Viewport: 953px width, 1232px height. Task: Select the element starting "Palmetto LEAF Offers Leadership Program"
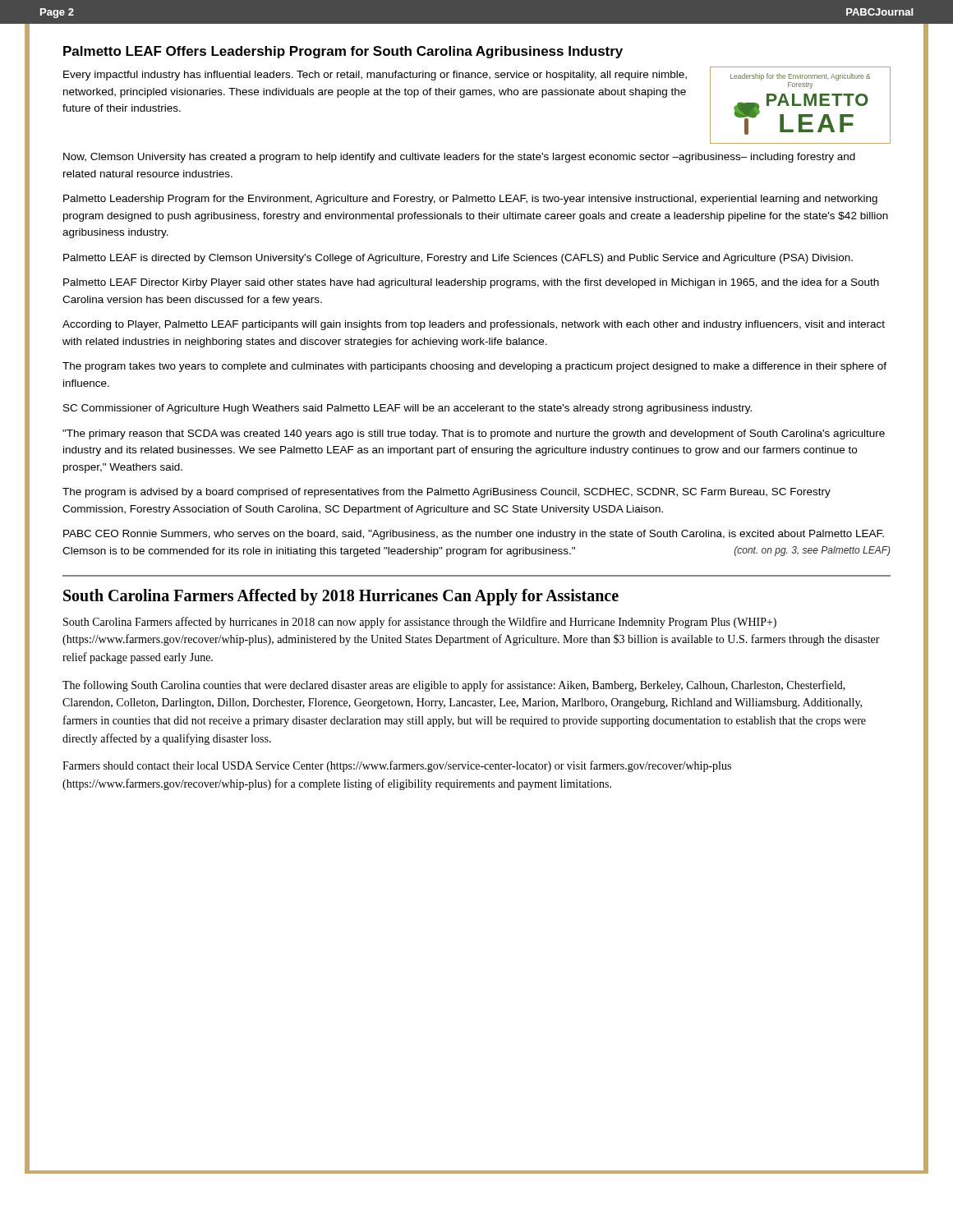343,51
